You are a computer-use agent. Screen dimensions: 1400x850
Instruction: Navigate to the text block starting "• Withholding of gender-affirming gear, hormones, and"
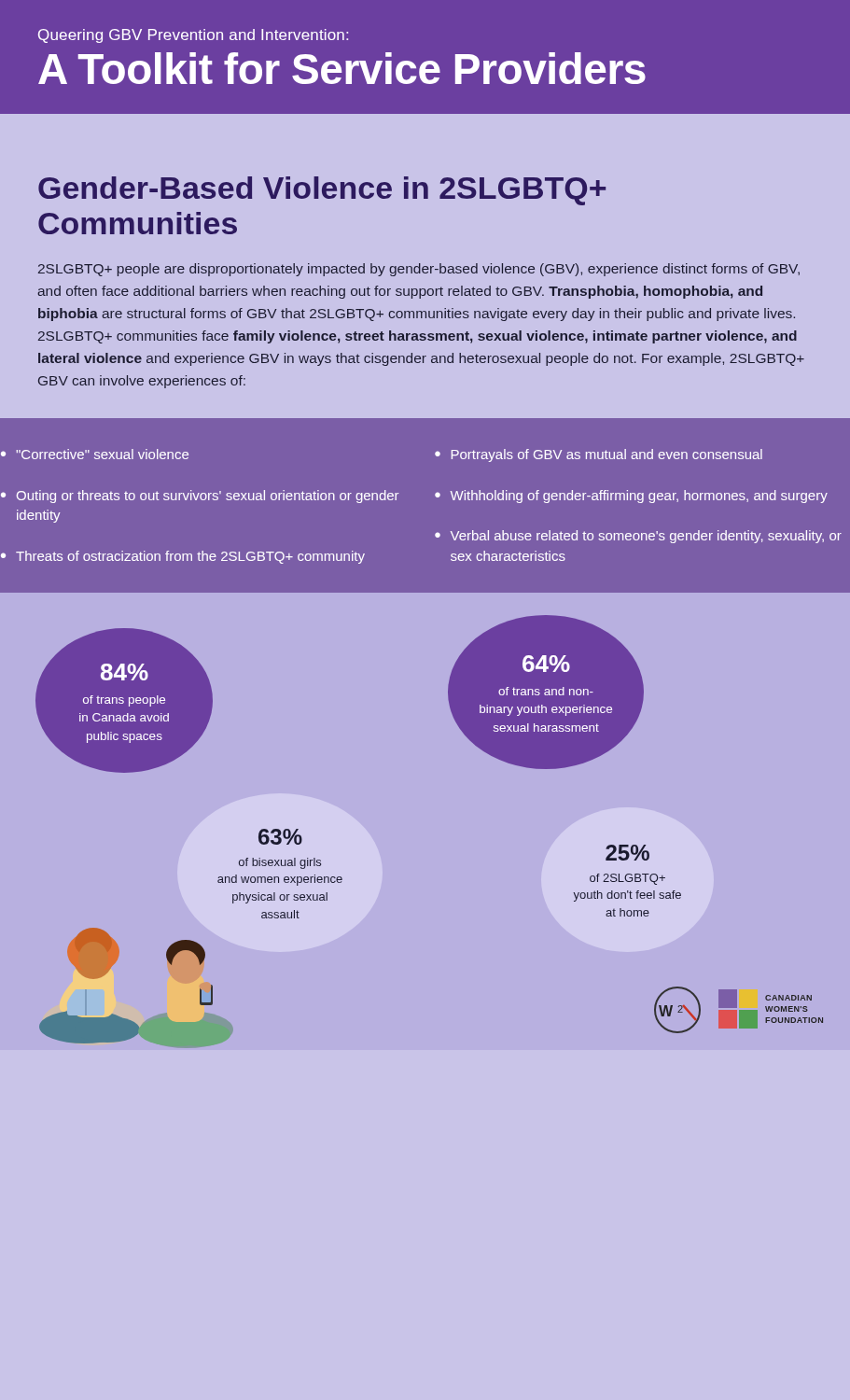coord(631,495)
